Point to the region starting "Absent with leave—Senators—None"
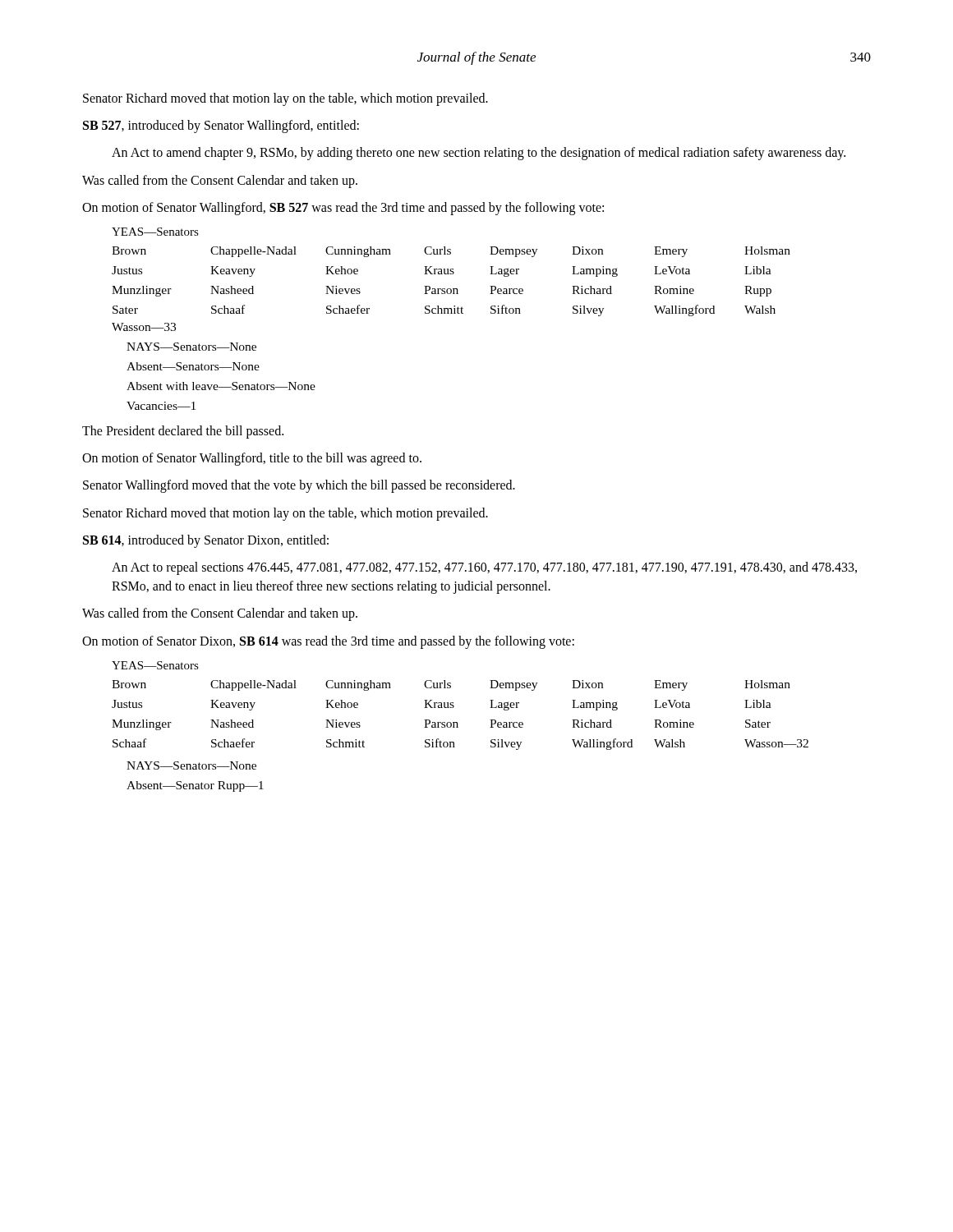This screenshot has width=953, height=1232. [x=221, y=386]
